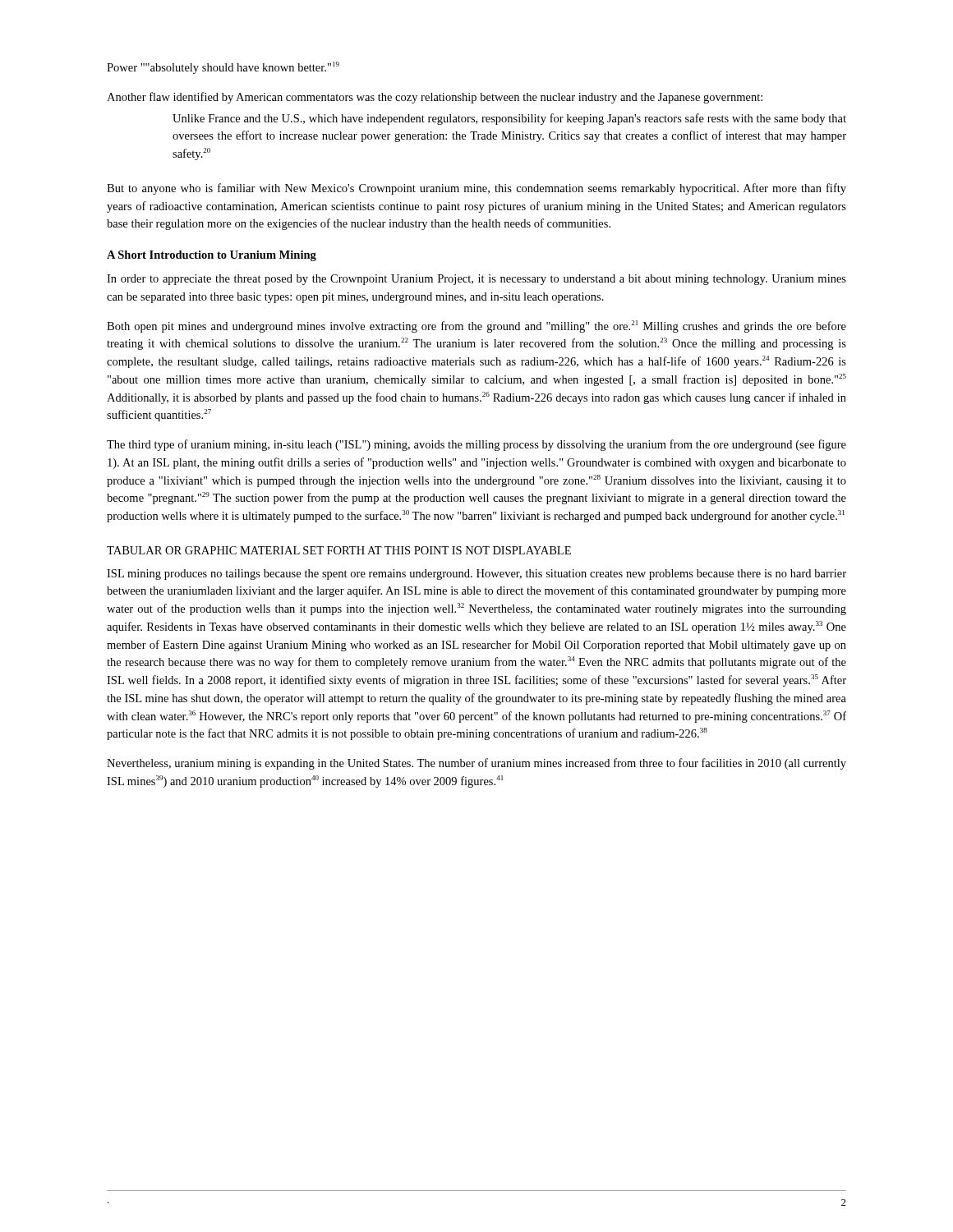
Task: Click on the text containing "Power ""absolutely should have known better."19"
Action: coord(223,68)
